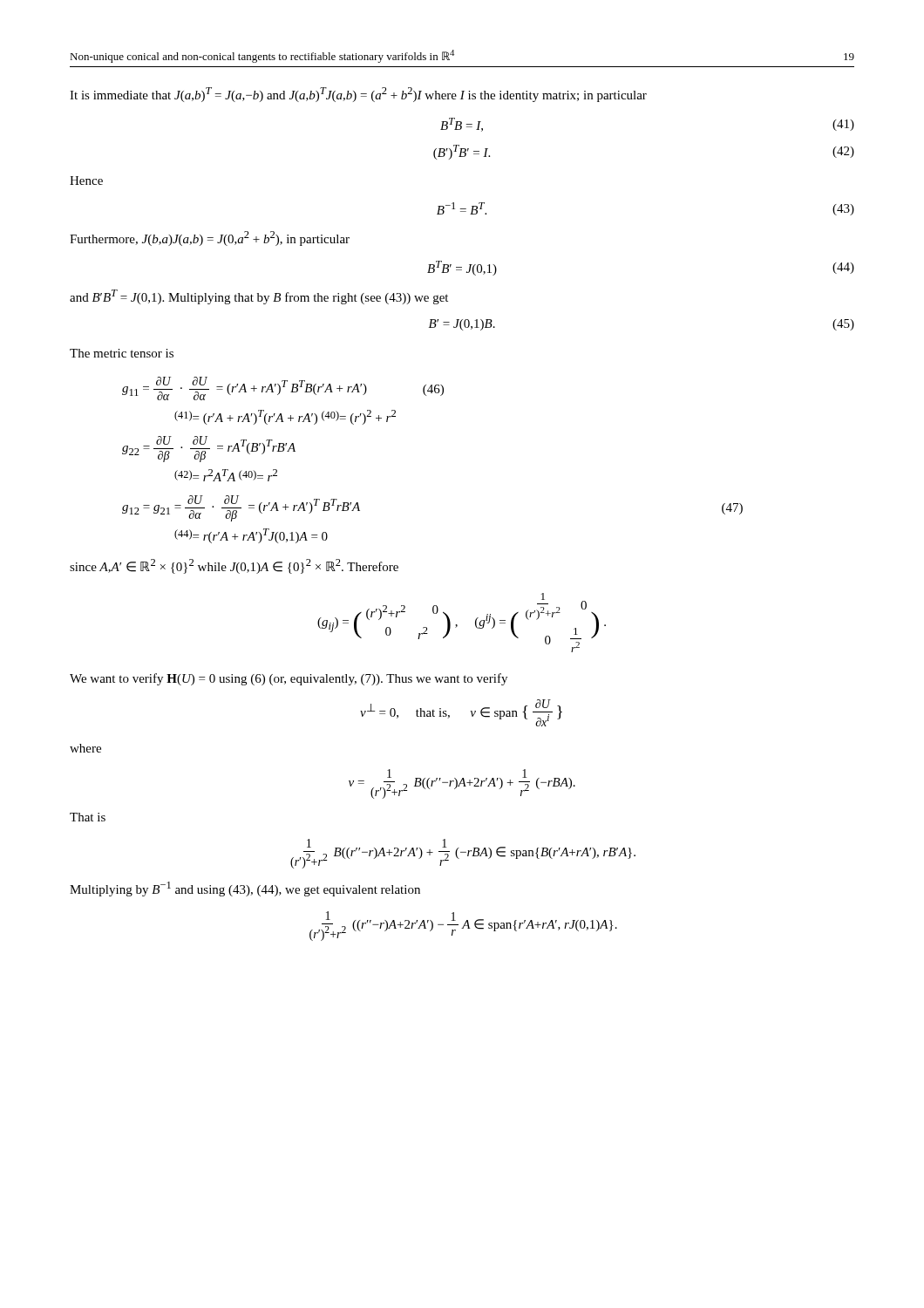Point to the region starting "BTB = I, (41)"
924x1308 pixels.
click(x=456, y=124)
